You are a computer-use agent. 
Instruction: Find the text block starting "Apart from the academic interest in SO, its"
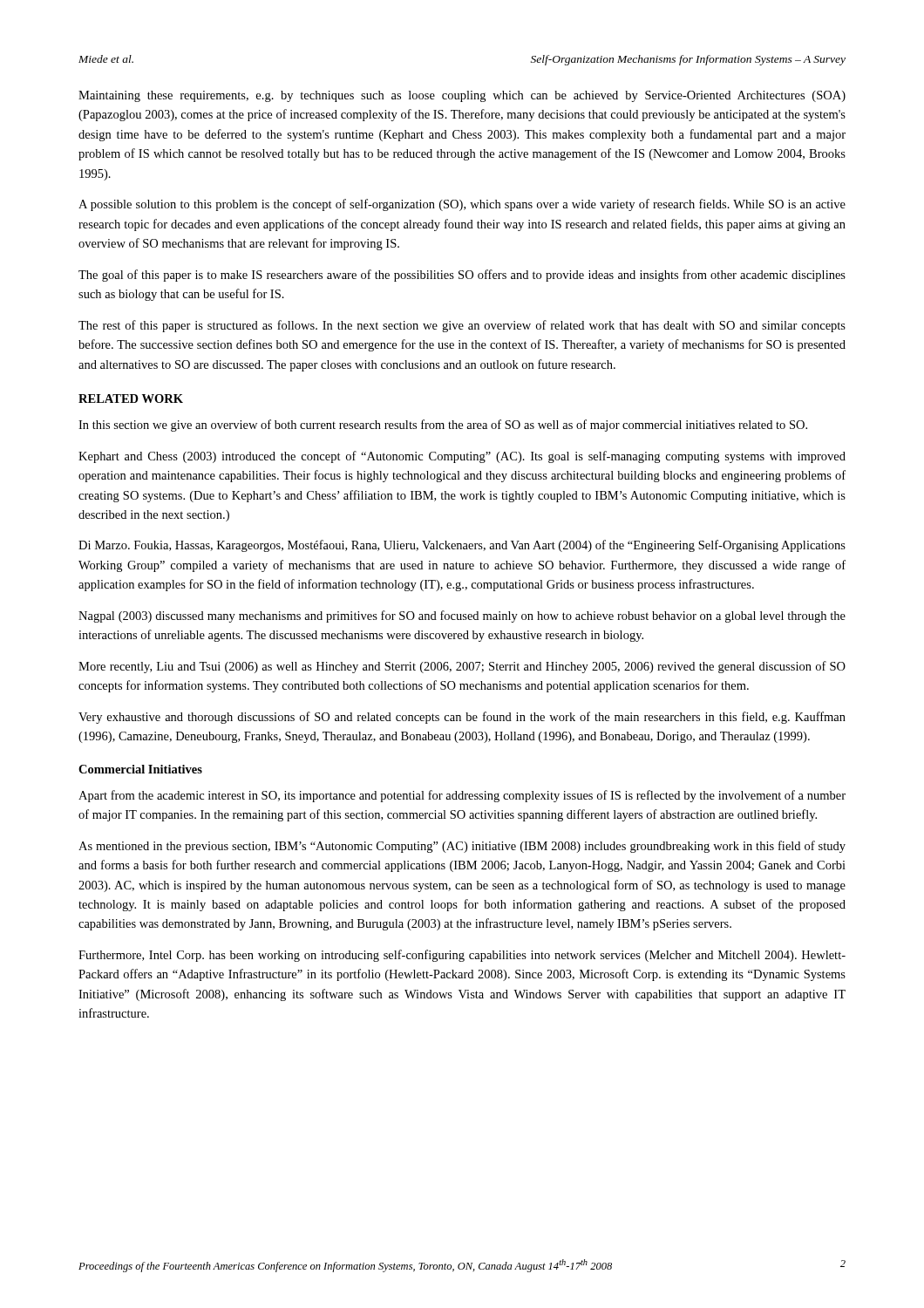pos(462,805)
